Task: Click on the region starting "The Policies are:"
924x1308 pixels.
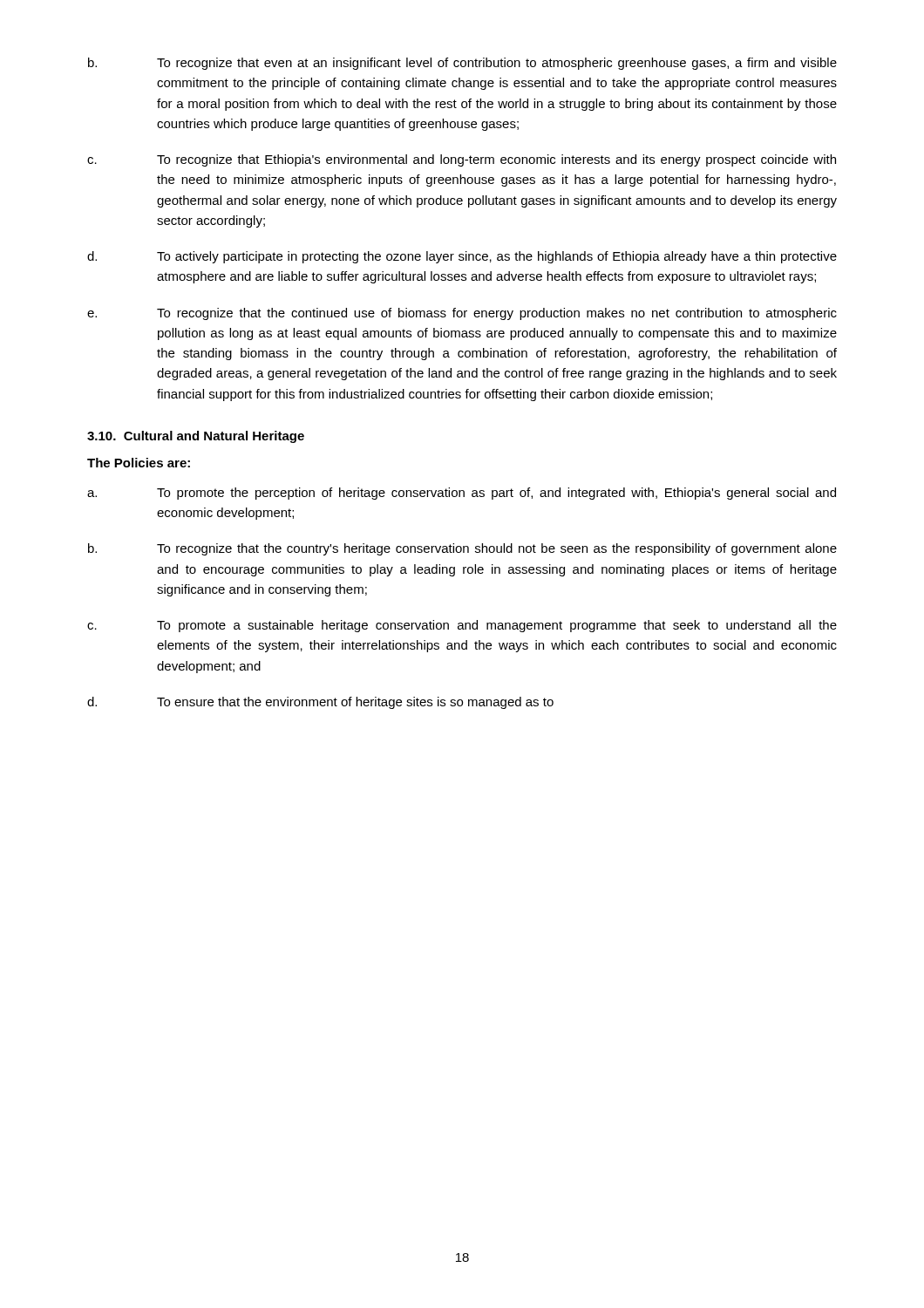Action: click(x=139, y=462)
